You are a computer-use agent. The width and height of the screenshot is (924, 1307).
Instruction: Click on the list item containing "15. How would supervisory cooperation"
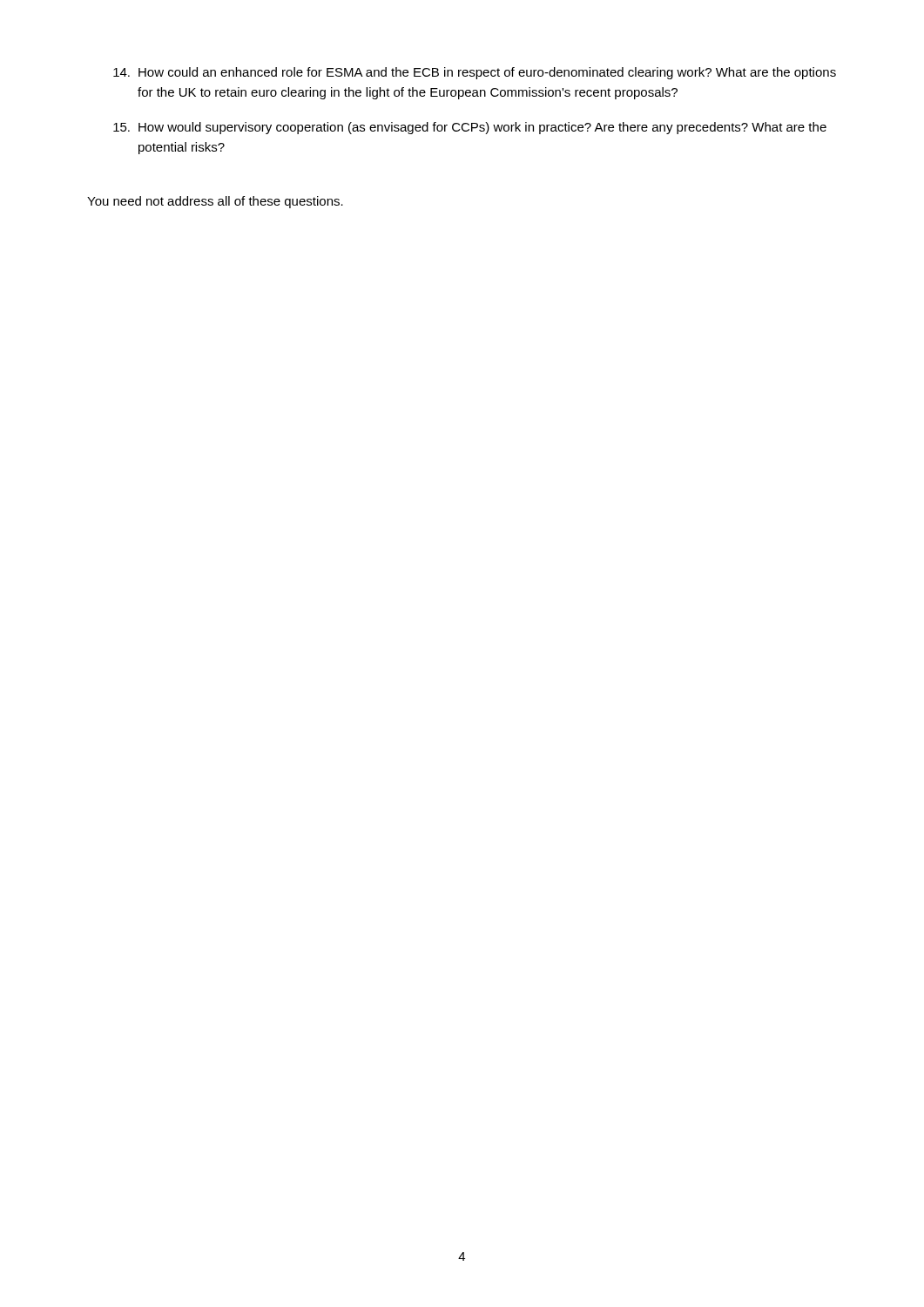point(462,137)
